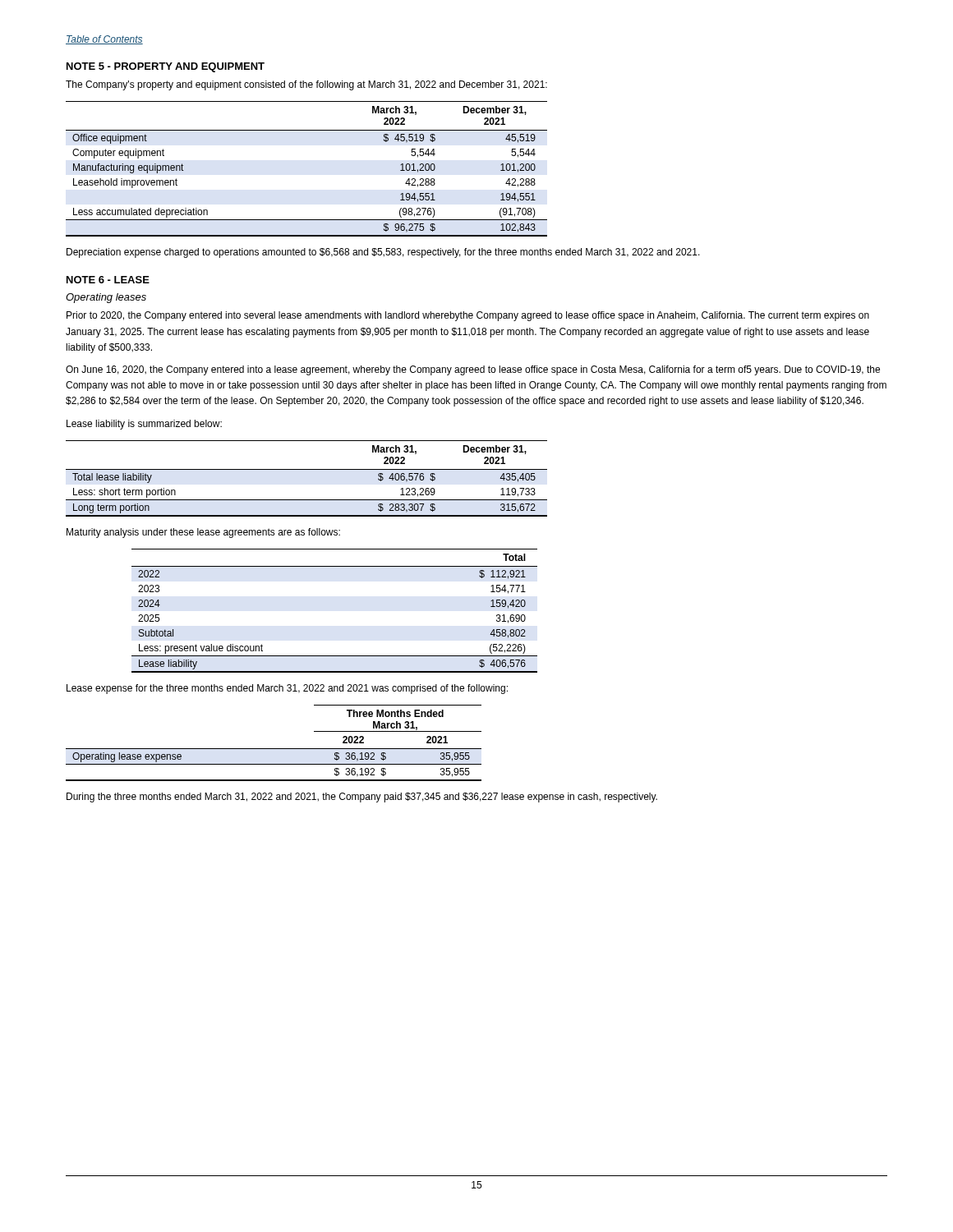Screen dimensions: 1232x953
Task: Point to "Operating leases"
Action: point(106,297)
